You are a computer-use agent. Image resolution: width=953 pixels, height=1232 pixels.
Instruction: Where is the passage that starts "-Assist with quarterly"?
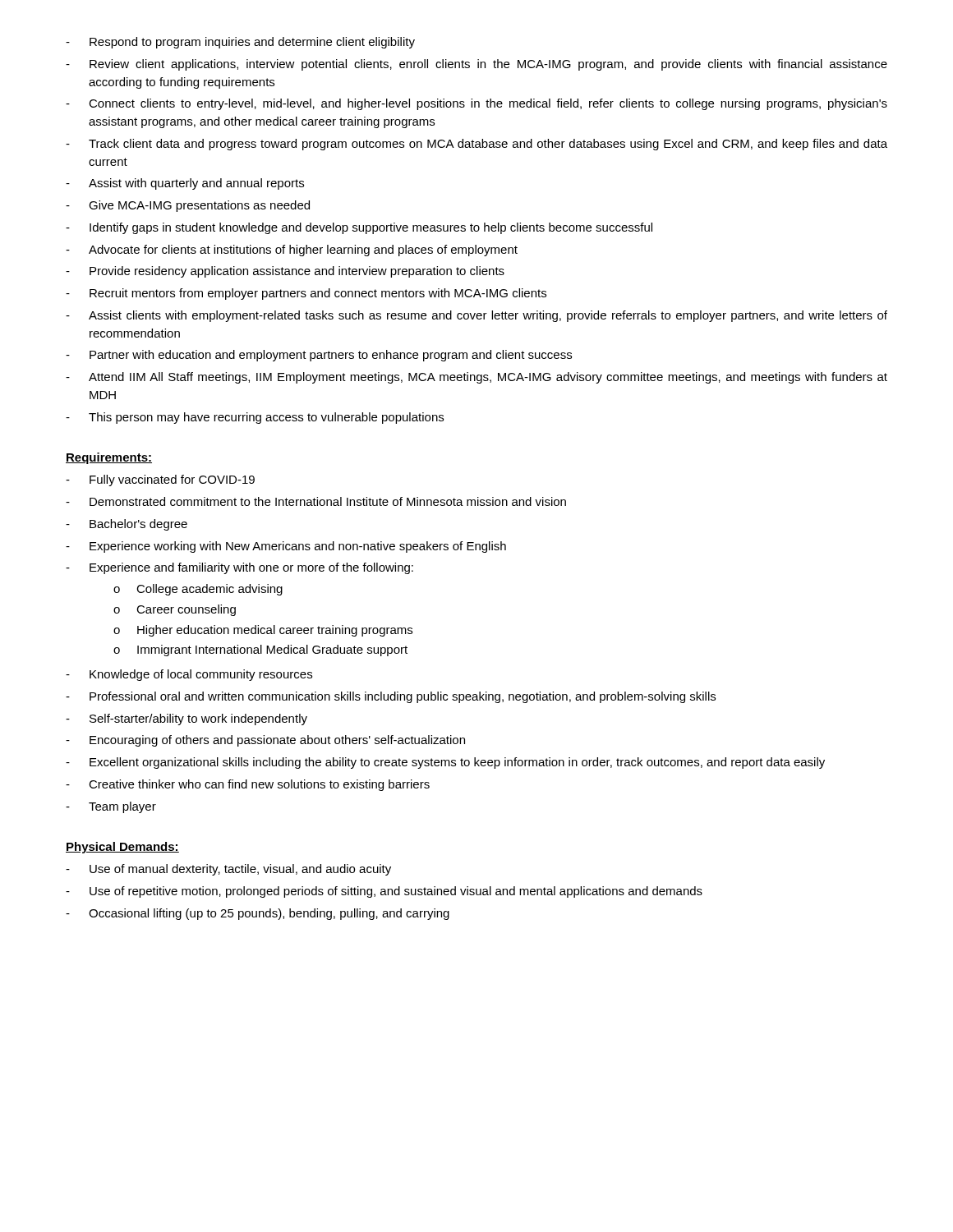point(185,184)
